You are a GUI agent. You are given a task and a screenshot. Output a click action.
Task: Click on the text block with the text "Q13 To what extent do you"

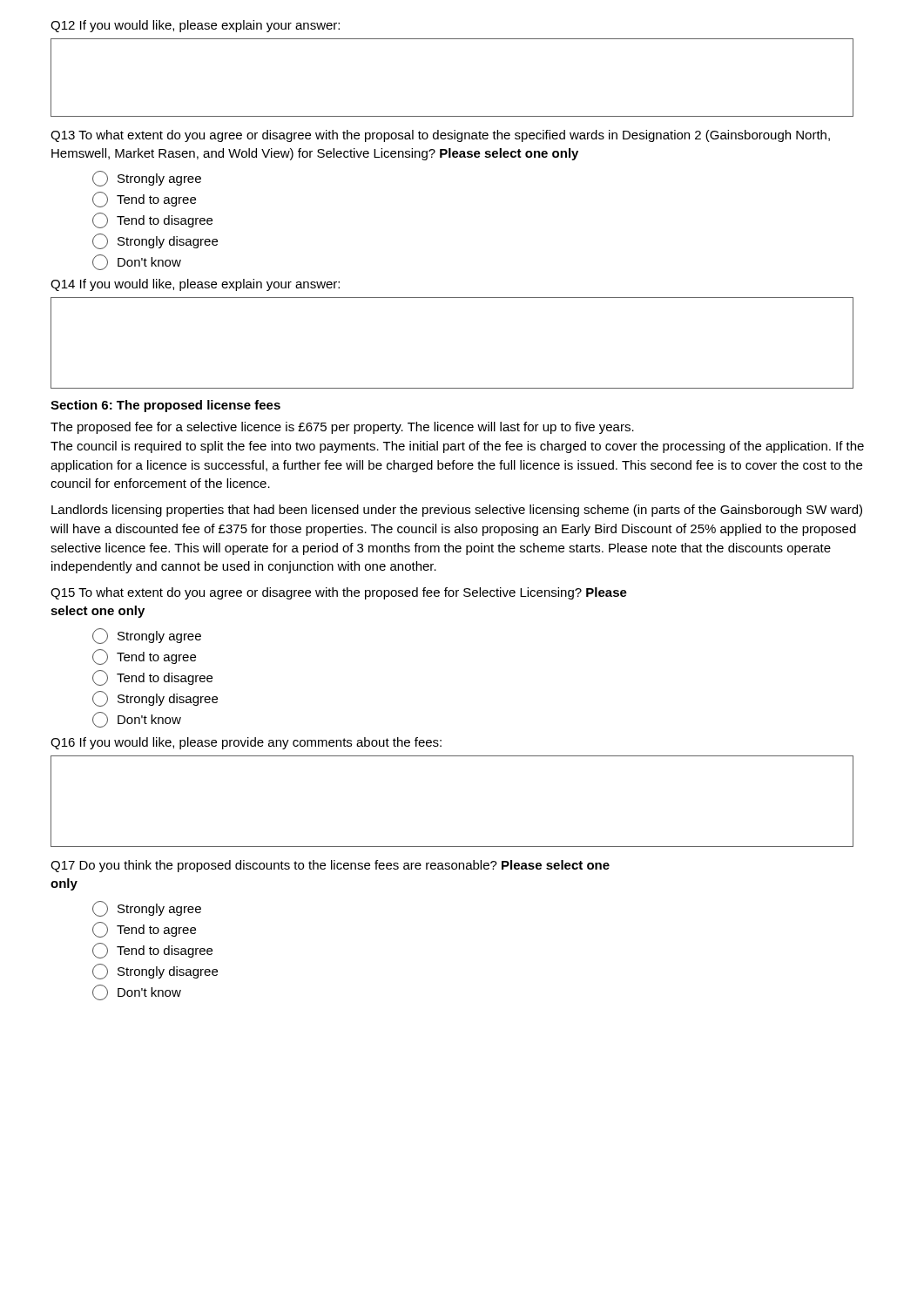point(462,144)
